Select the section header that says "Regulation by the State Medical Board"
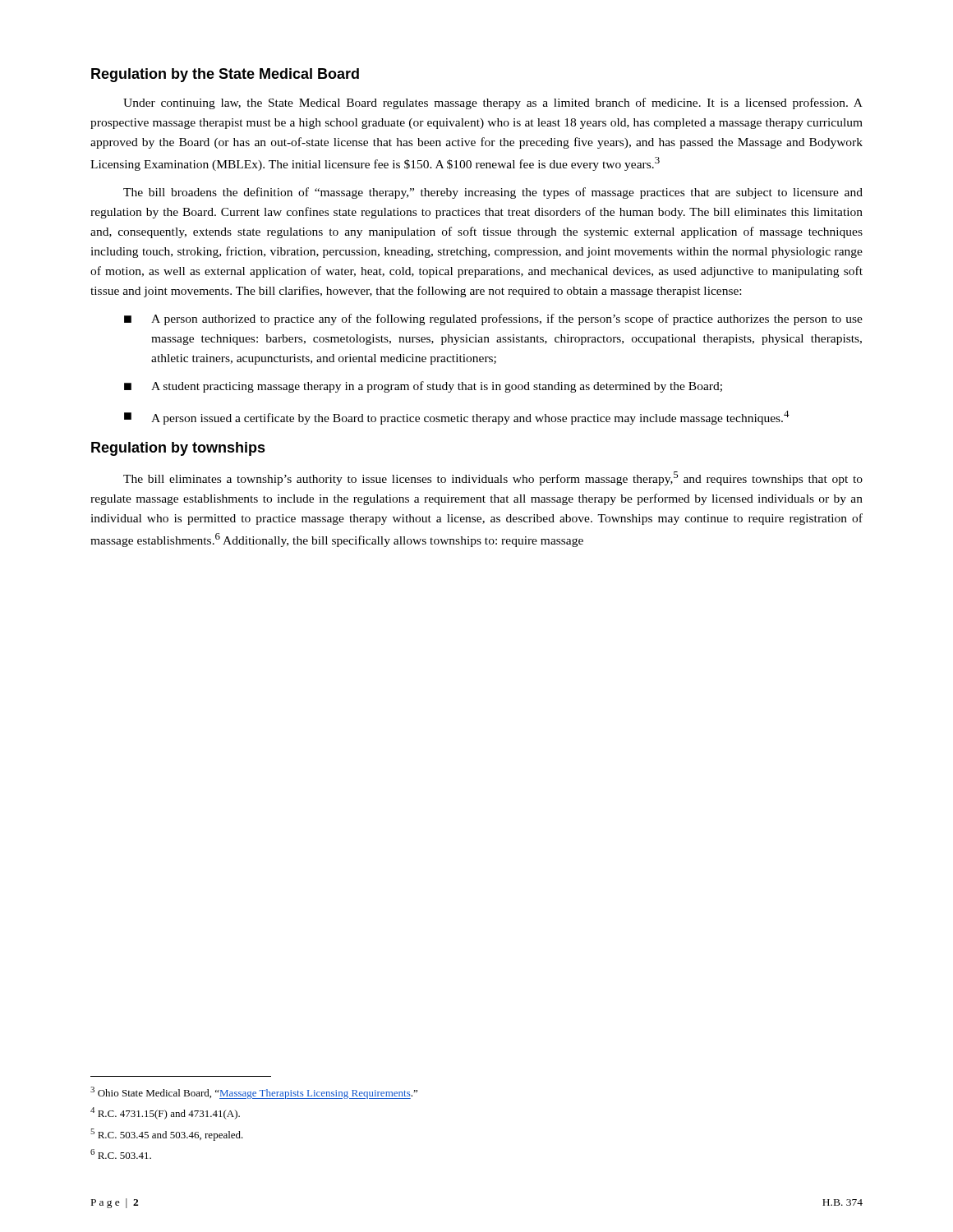The height and width of the screenshot is (1232, 953). pyautogui.click(x=225, y=74)
